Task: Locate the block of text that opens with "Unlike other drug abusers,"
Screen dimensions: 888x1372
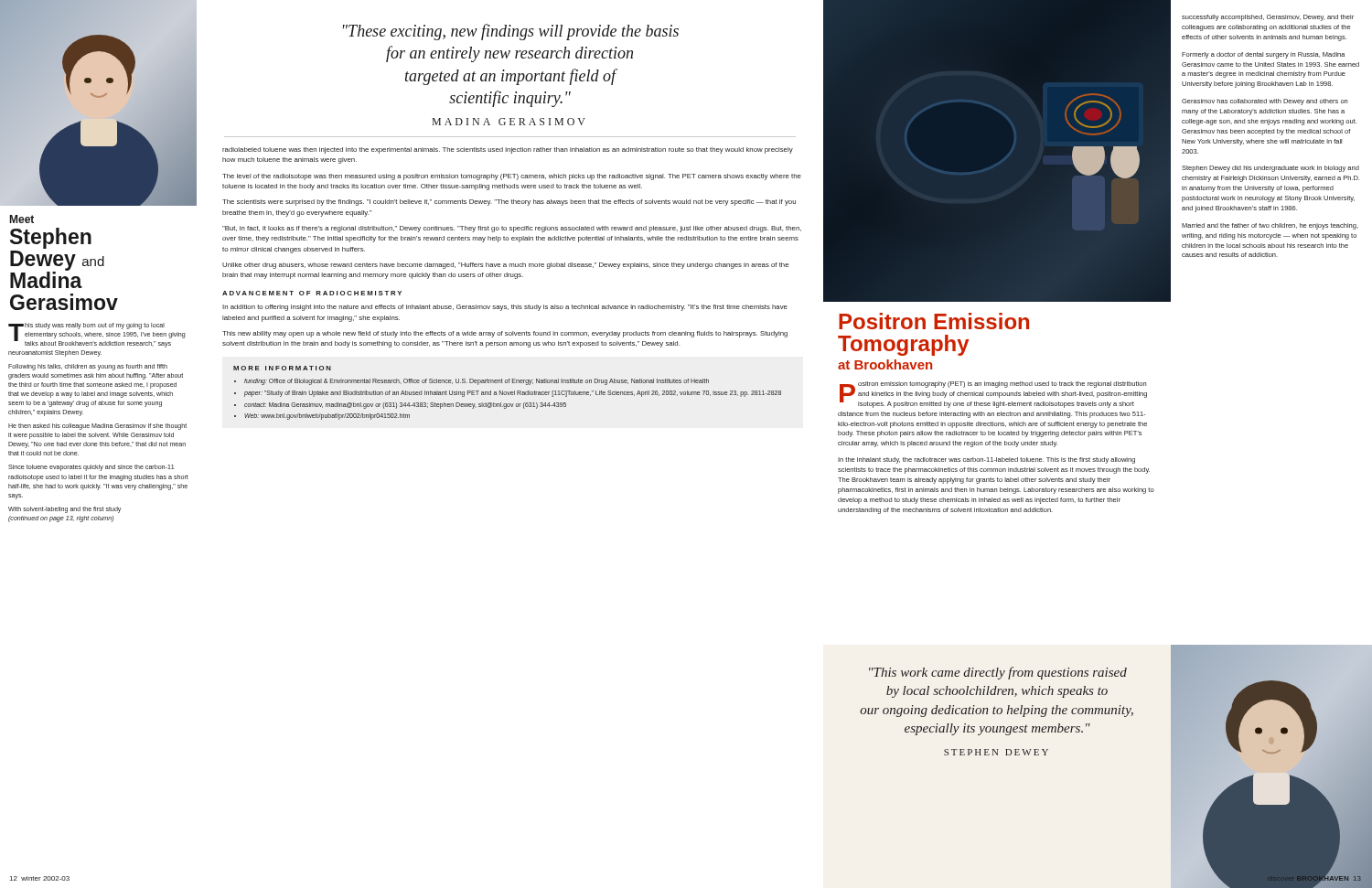Action: pos(506,270)
